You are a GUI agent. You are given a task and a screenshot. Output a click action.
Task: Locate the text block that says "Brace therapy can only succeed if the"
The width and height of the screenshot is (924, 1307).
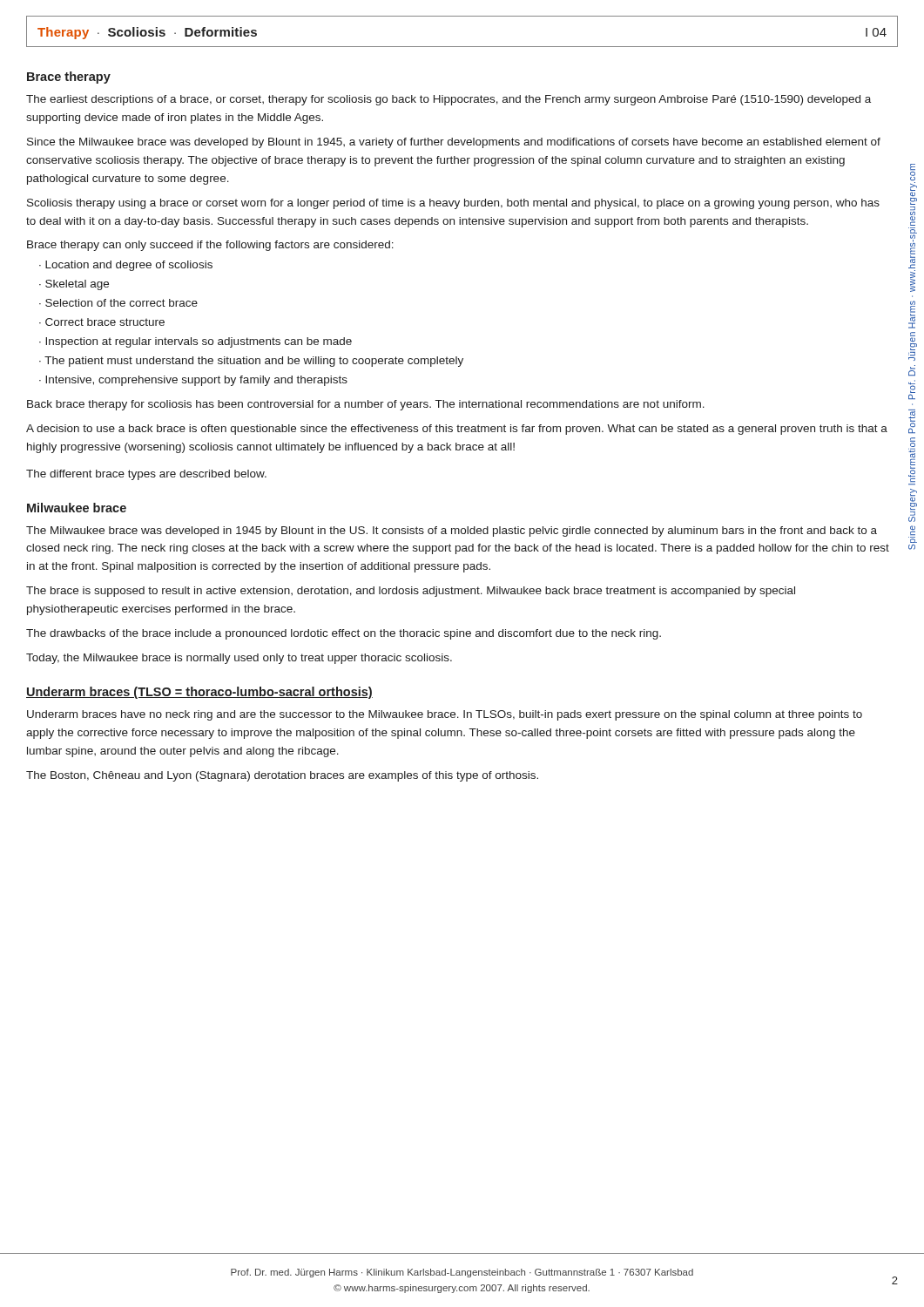click(210, 245)
